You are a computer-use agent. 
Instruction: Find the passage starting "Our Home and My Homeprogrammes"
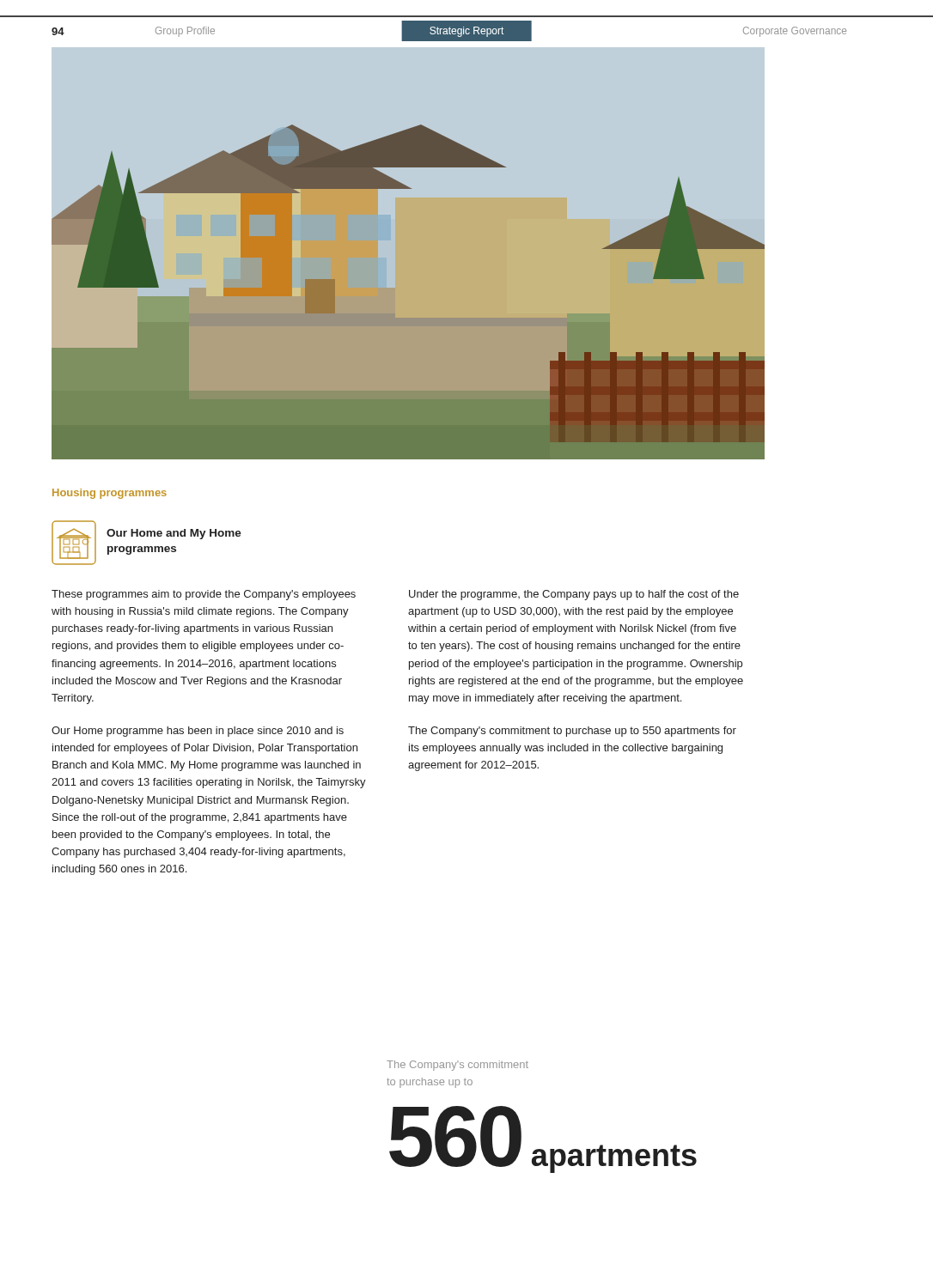[x=174, y=541]
